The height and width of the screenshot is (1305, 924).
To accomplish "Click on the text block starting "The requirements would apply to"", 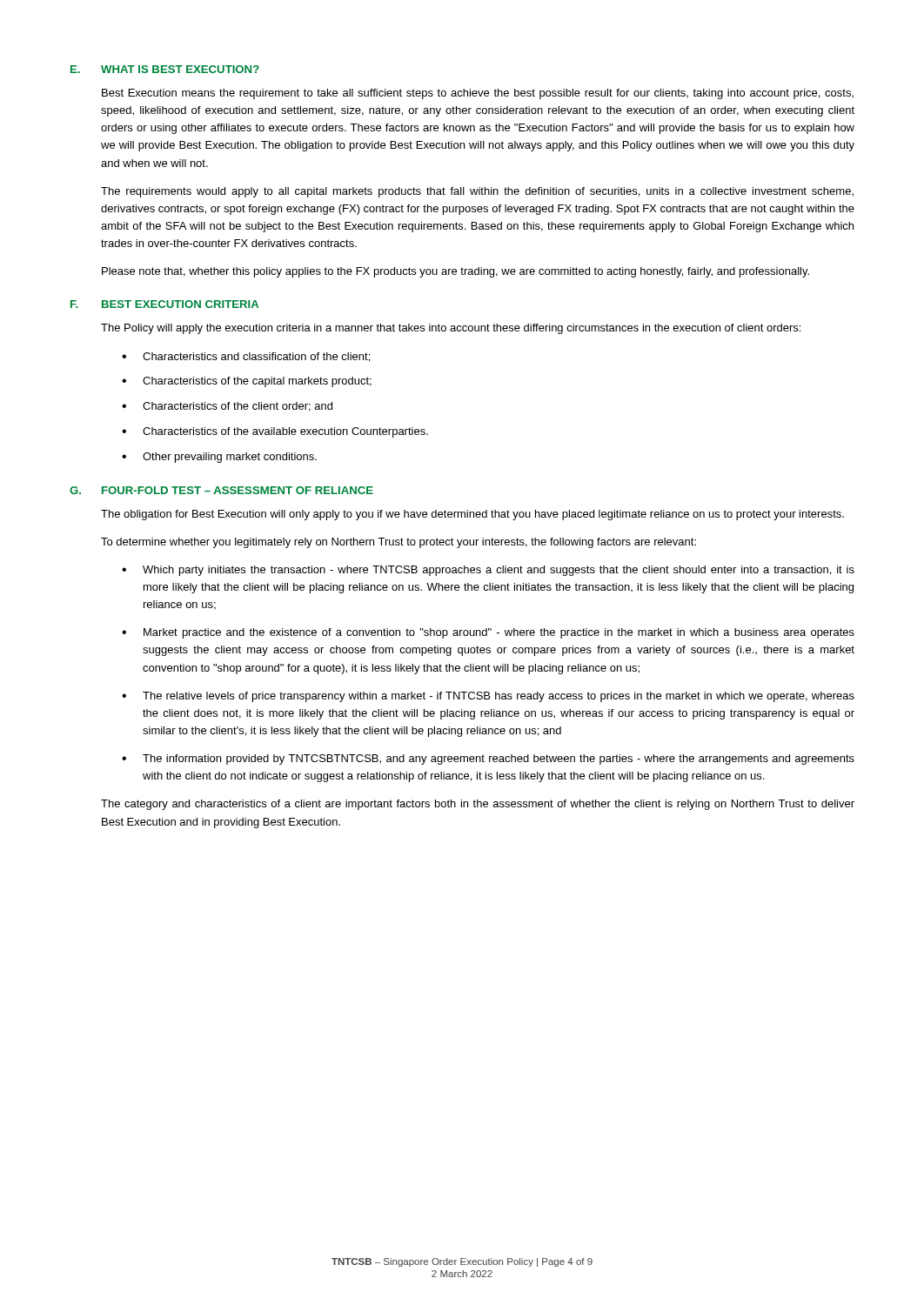I will coord(478,217).
